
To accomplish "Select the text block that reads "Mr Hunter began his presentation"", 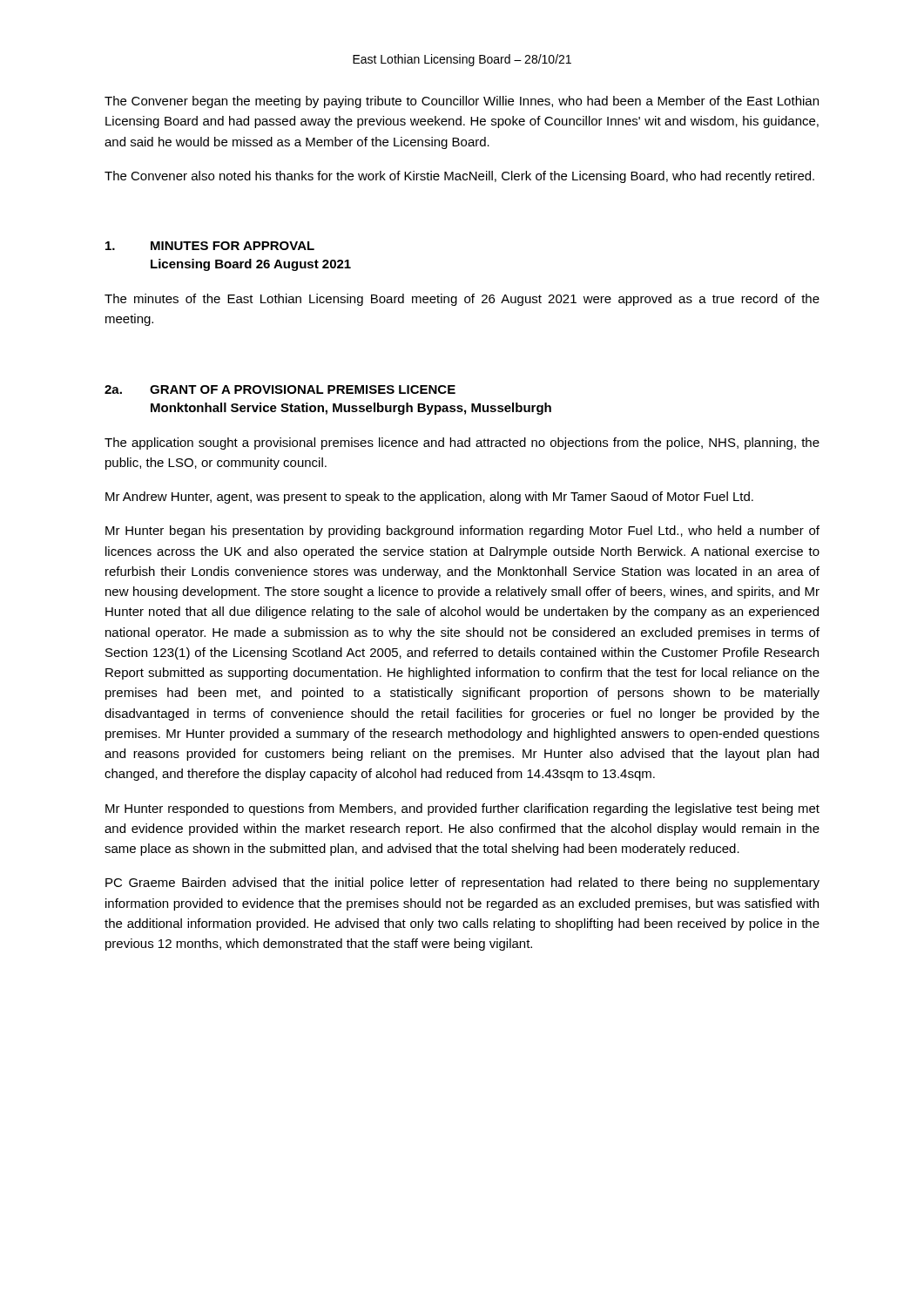I will pos(462,652).
